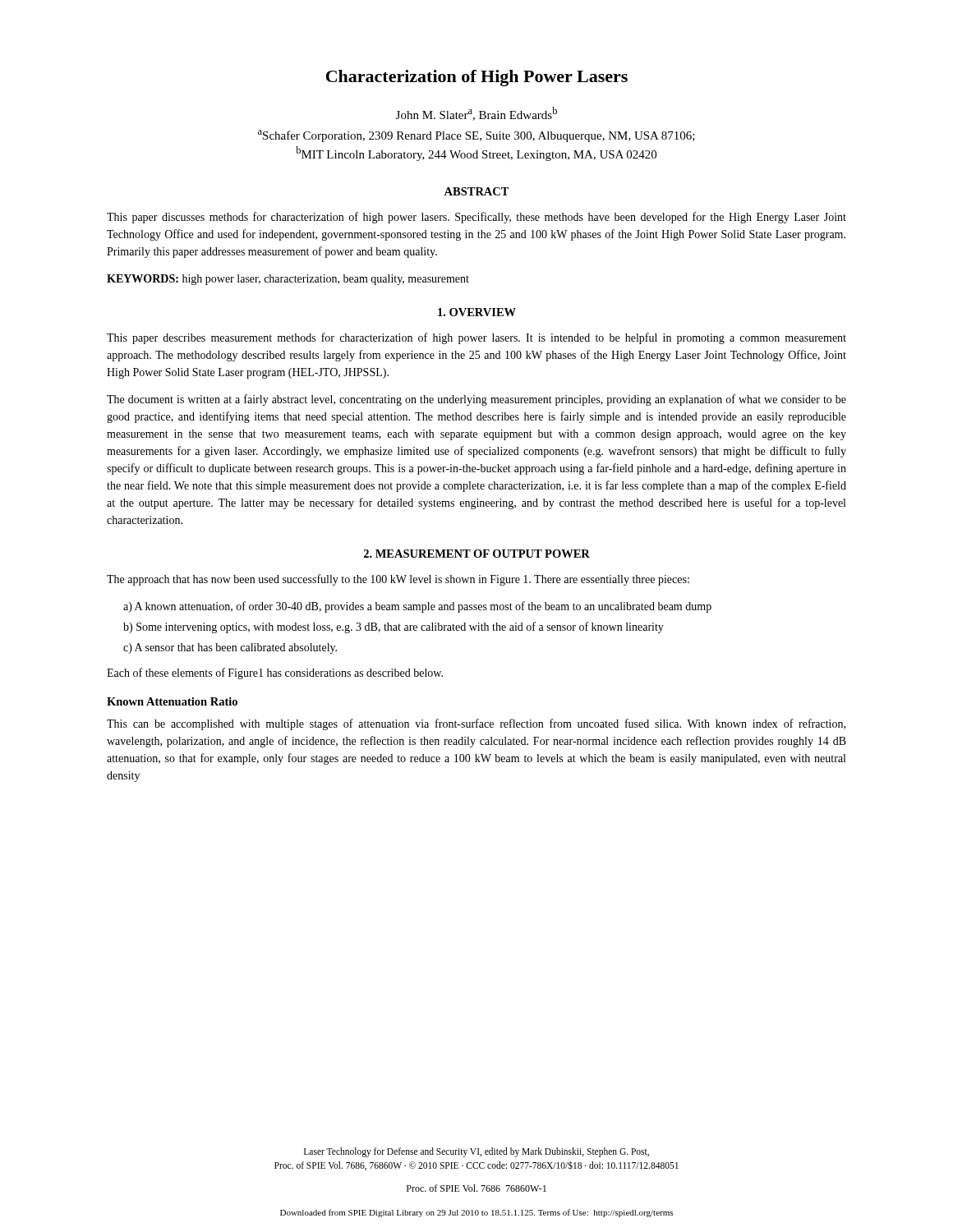
Task: Locate the block of text that opens with "John M. Slatera, Brain Edwardsb aSchafer Corporation,"
Action: coord(476,133)
